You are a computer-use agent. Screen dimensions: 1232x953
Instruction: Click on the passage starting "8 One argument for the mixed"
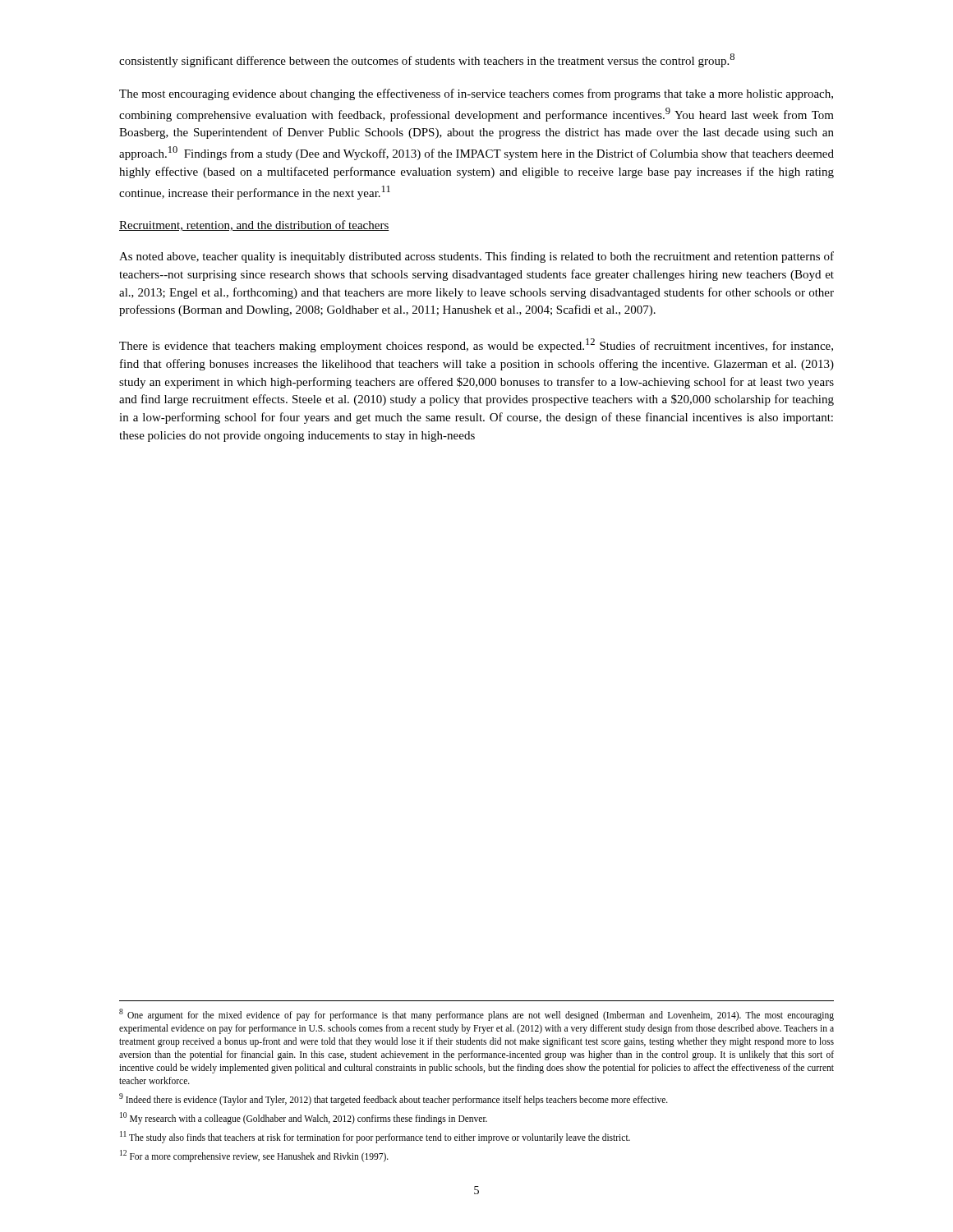[476, 1046]
